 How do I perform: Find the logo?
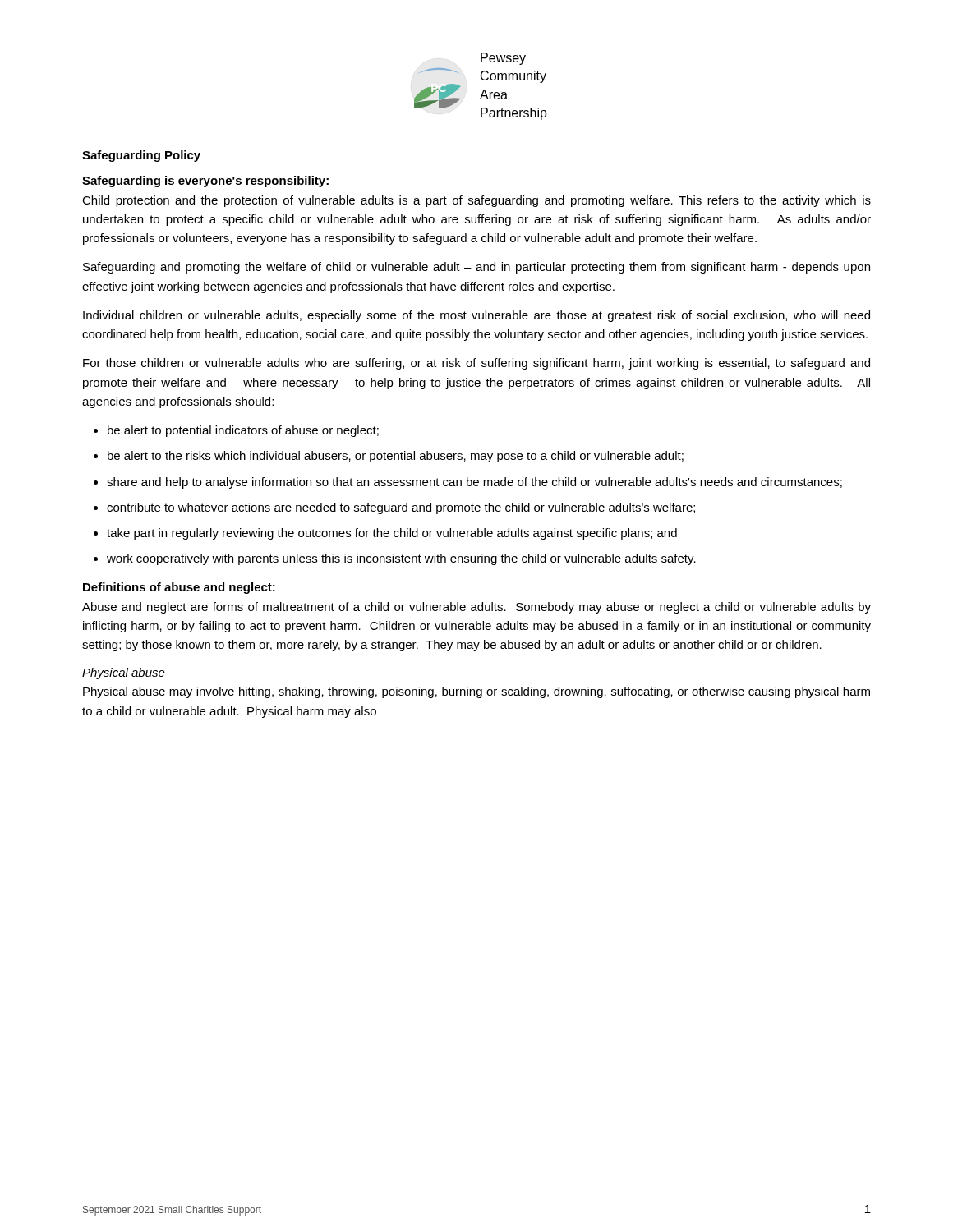476,86
